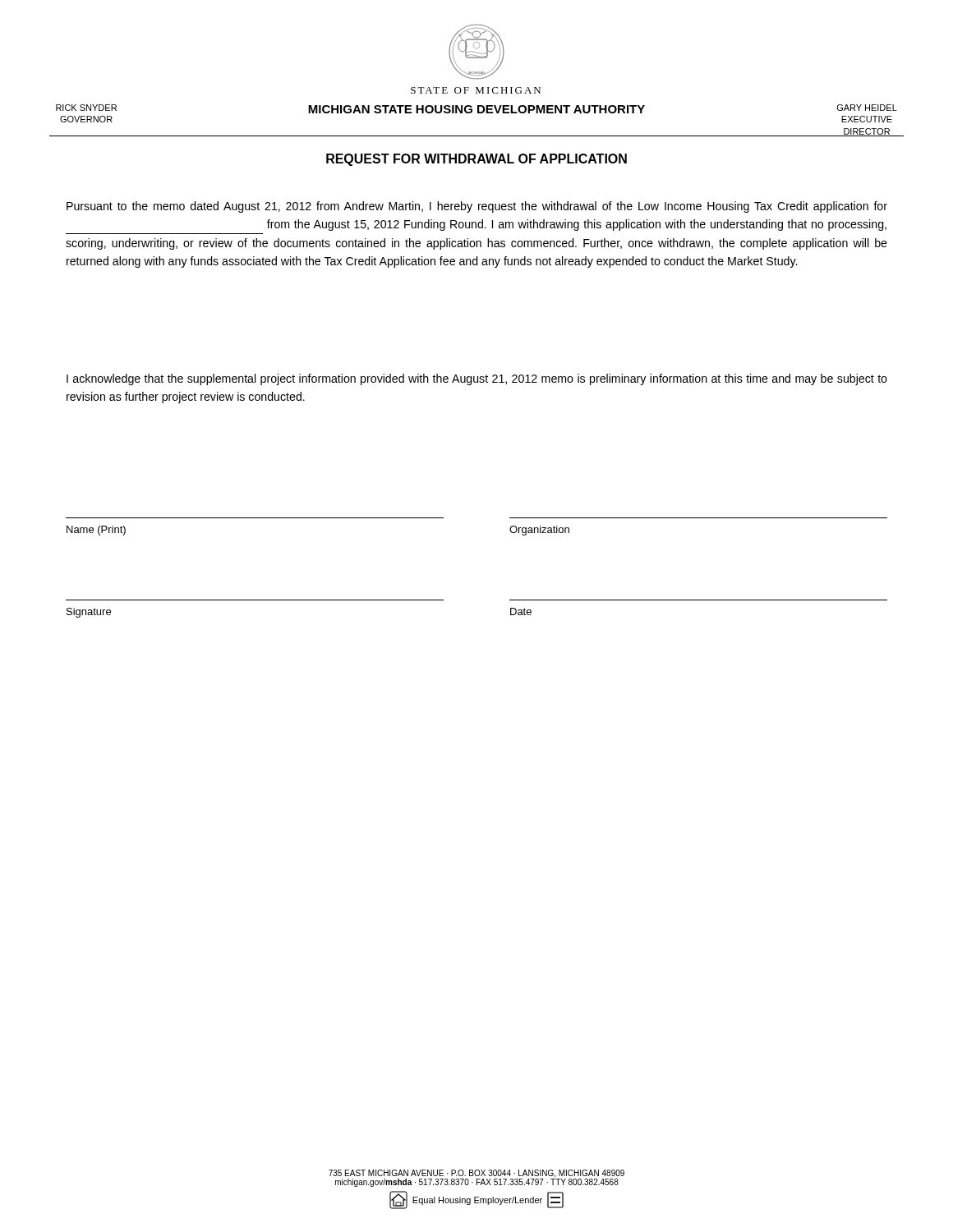Select the logo

(x=476, y=53)
